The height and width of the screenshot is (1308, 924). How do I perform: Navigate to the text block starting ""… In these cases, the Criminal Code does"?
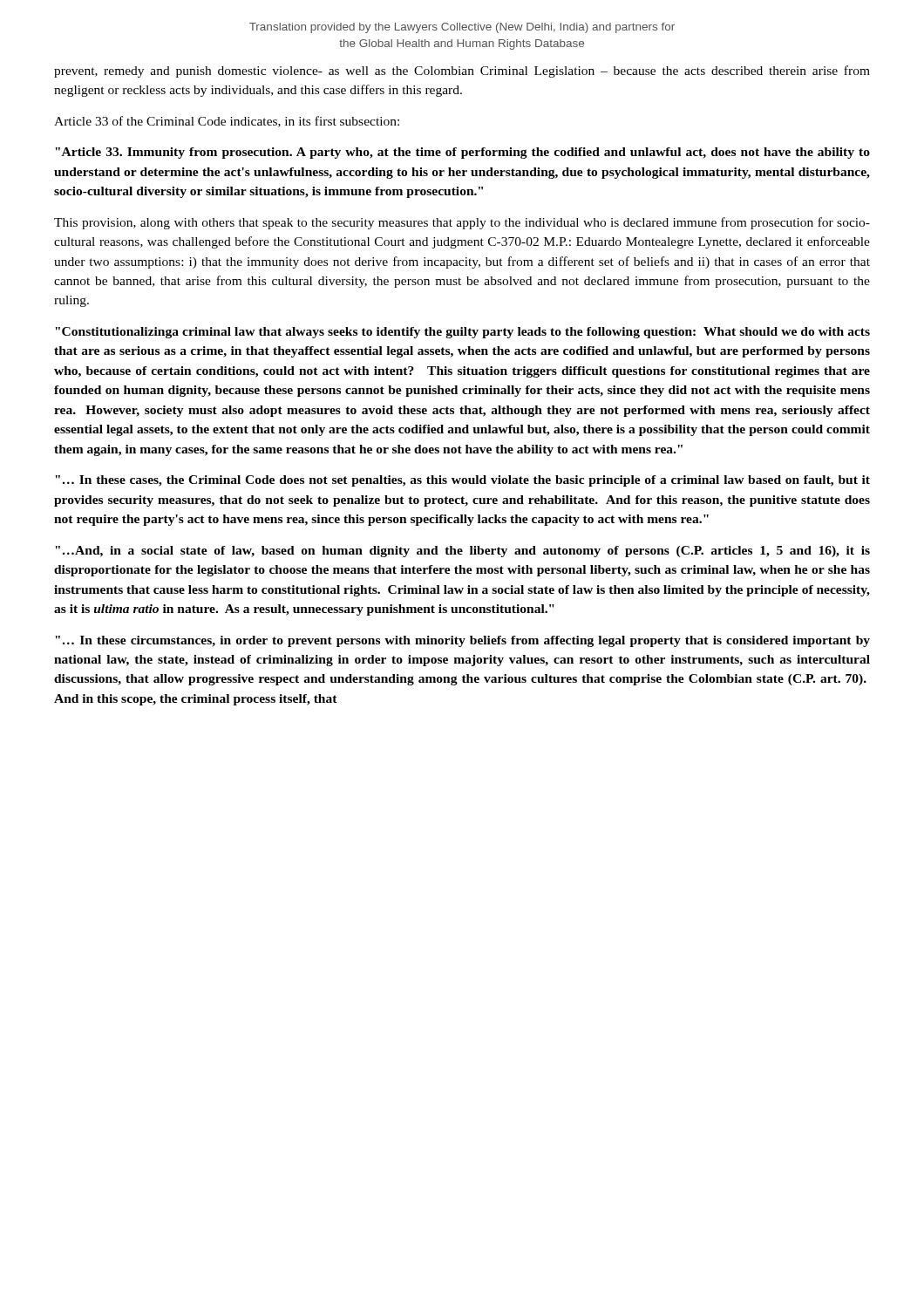pos(462,499)
